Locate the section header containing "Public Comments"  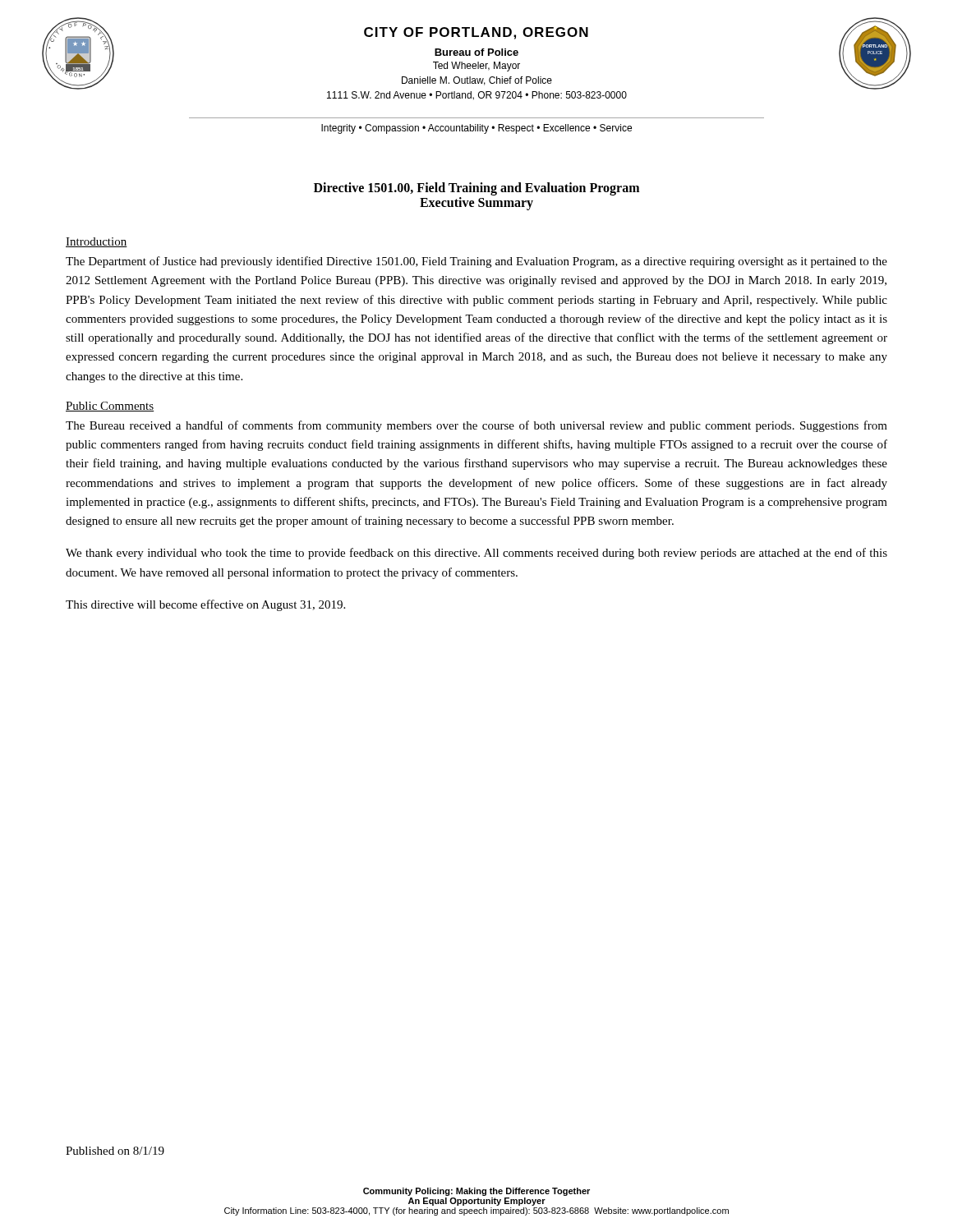[110, 406]
